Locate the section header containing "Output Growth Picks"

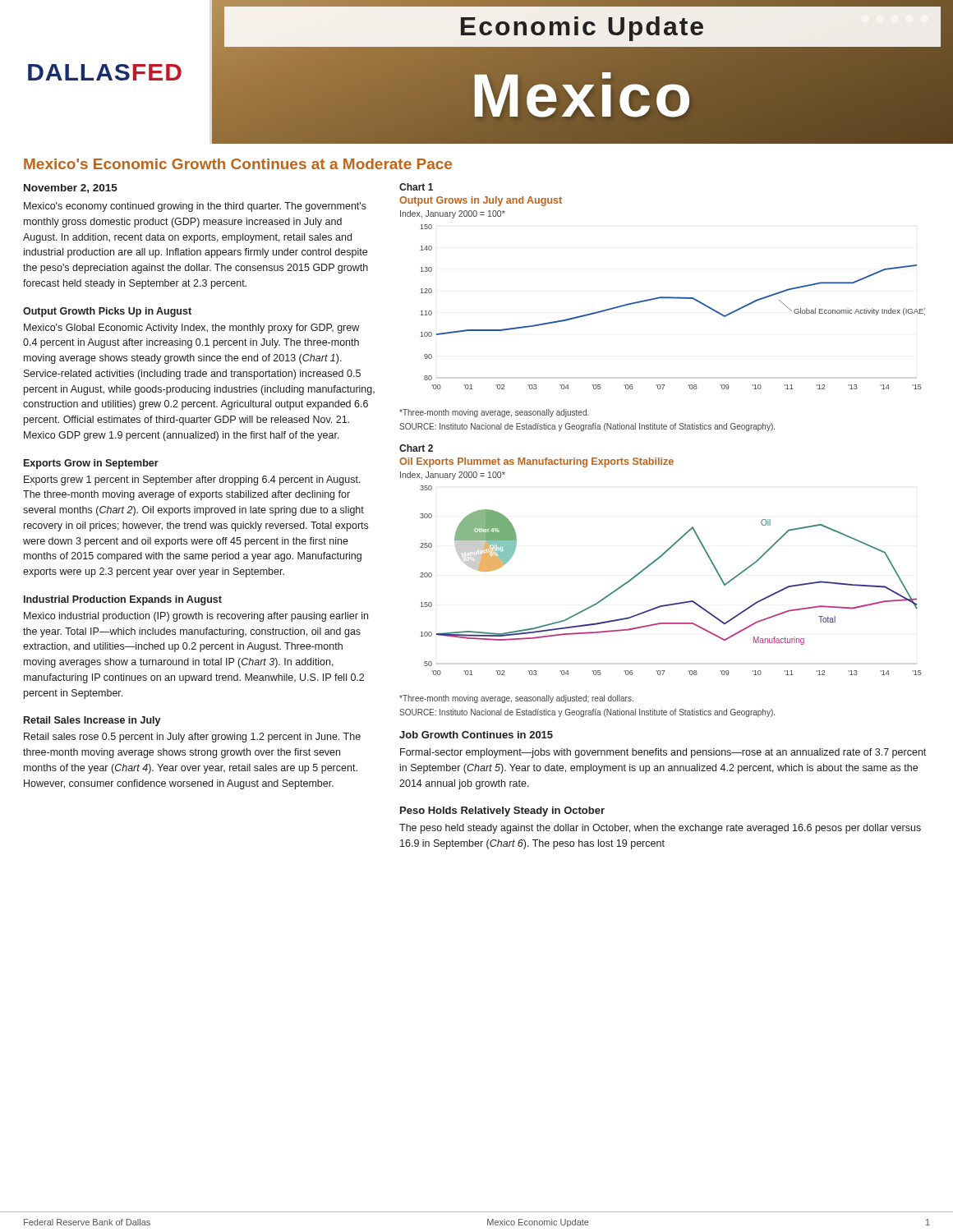point(107,311)
